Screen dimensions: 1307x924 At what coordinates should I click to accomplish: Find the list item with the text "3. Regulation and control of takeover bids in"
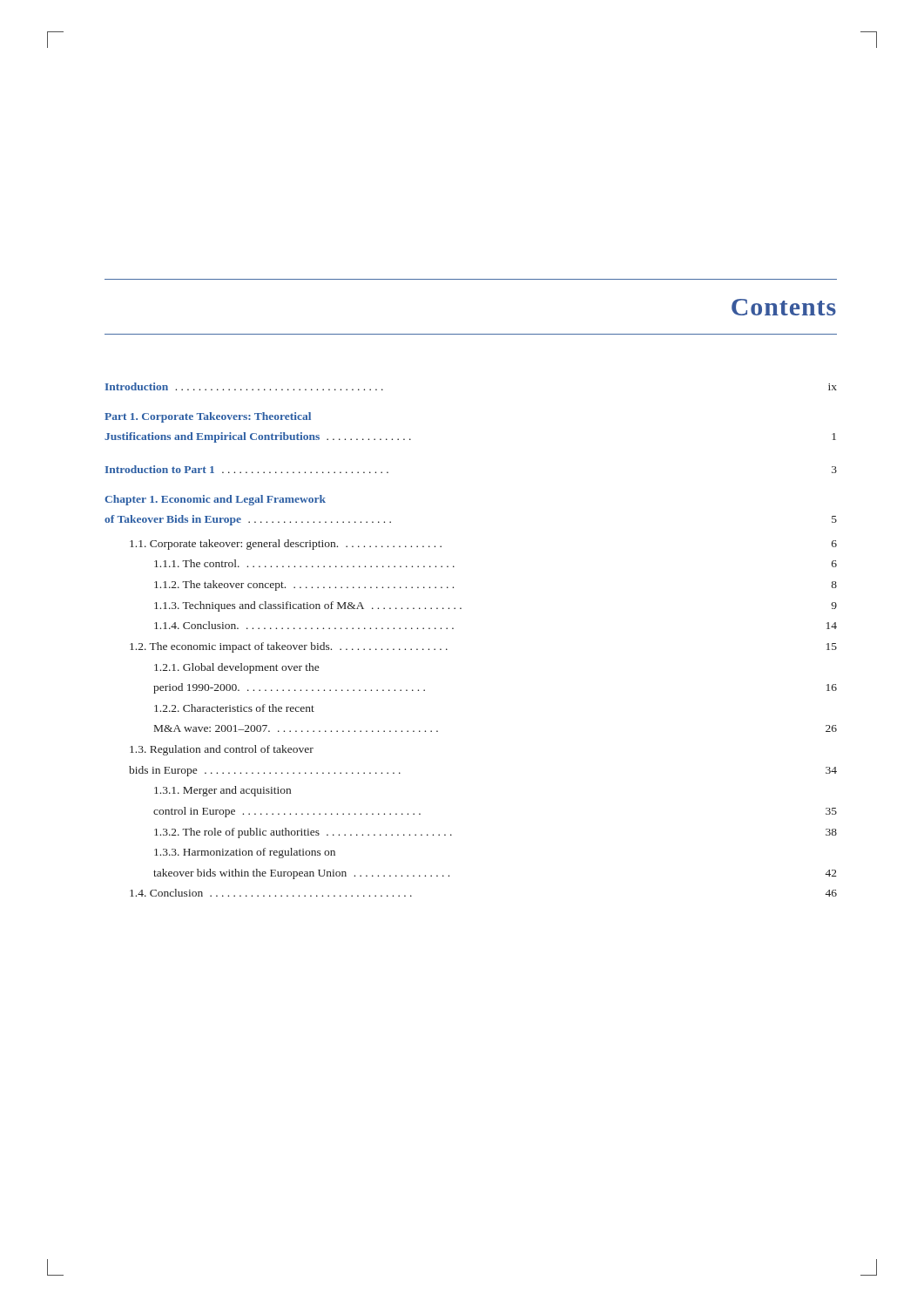tap(222, 750)
